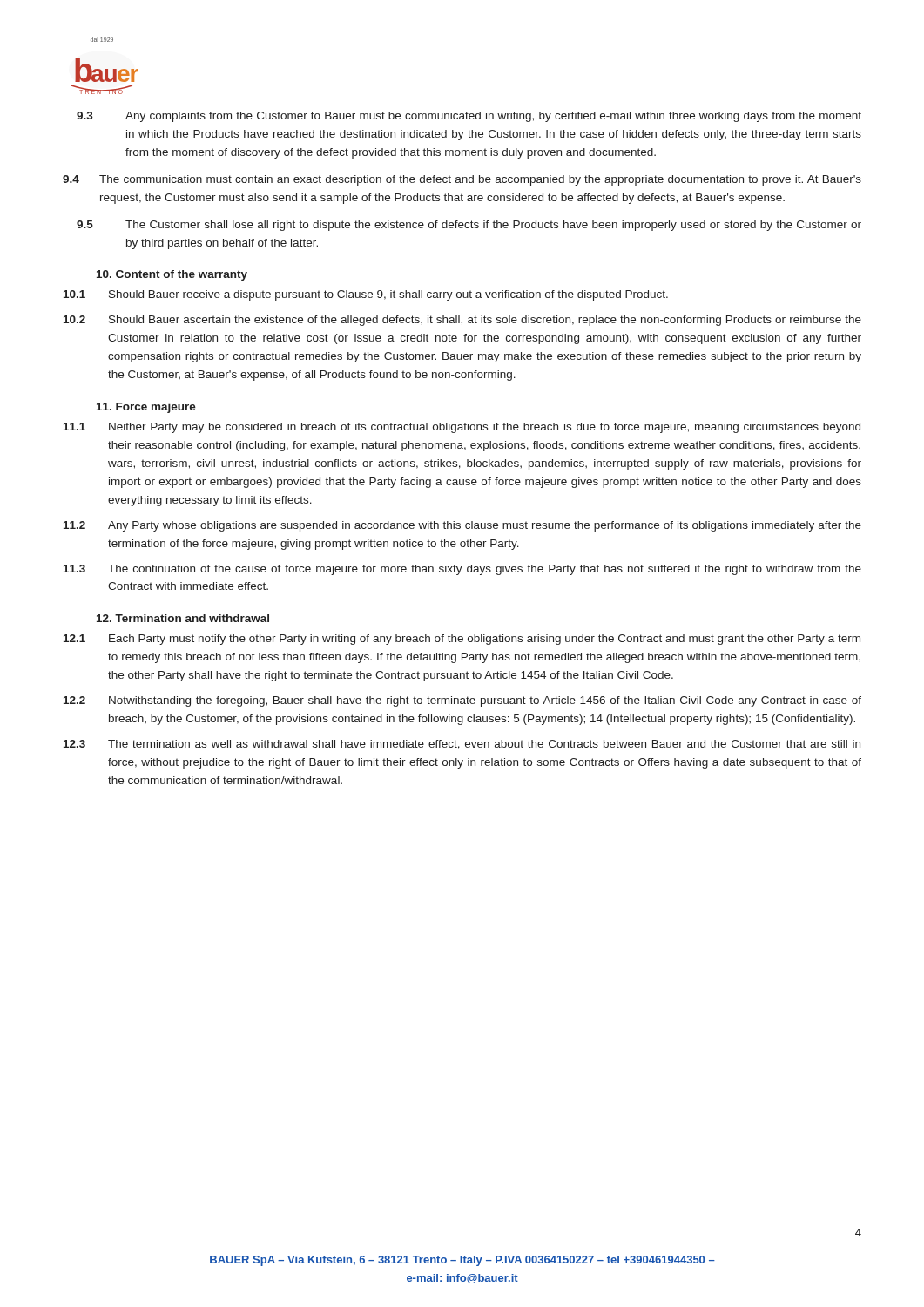Find the text block starting "10.2 Should Bauer"
924x1307 pixels.
tap(462, 348)
